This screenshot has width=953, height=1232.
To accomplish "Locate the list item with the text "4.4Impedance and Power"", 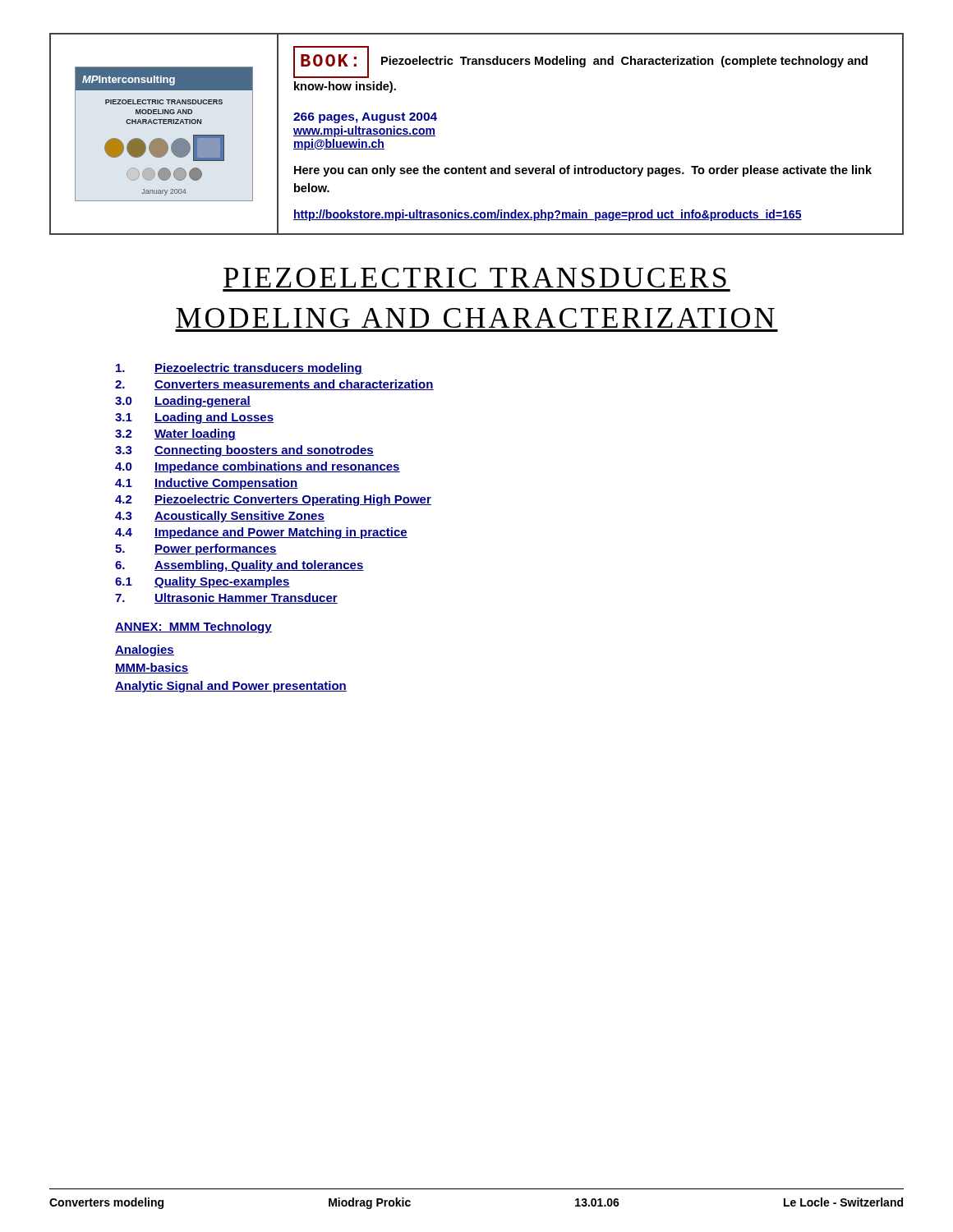I will coord(261,532).
